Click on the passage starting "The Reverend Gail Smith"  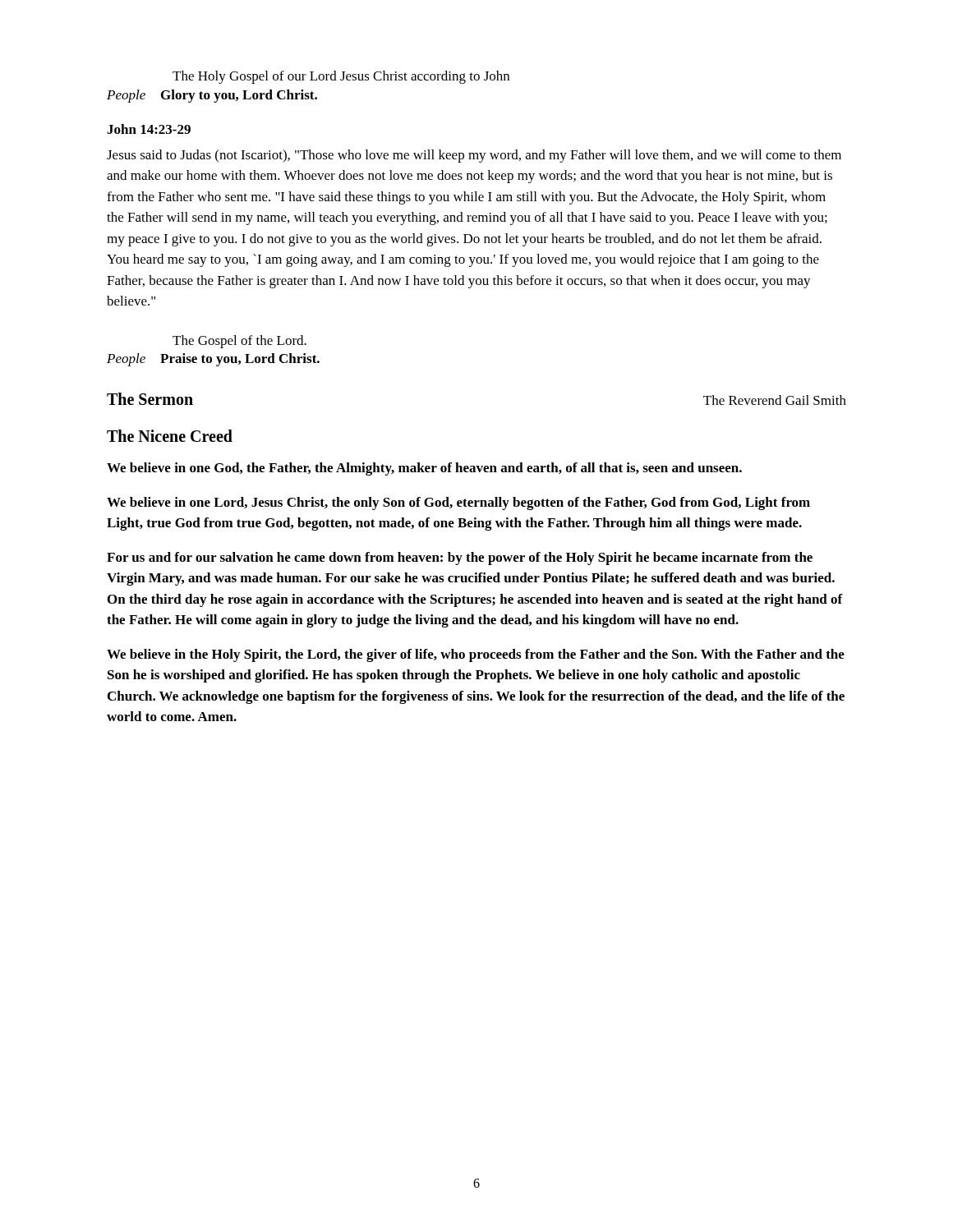coord(775,400)
